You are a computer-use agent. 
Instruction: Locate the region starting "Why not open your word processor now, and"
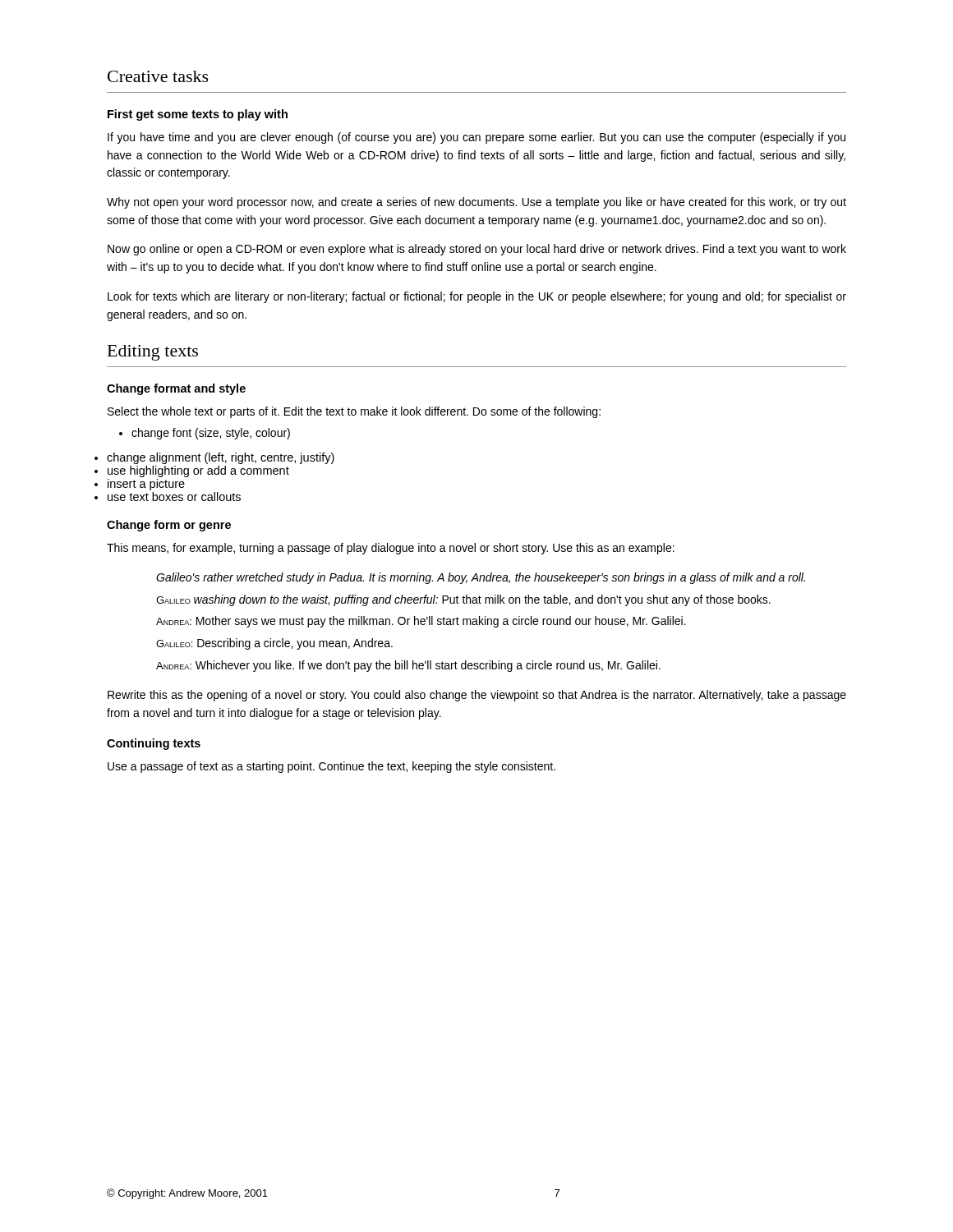[x=476, y=212]
